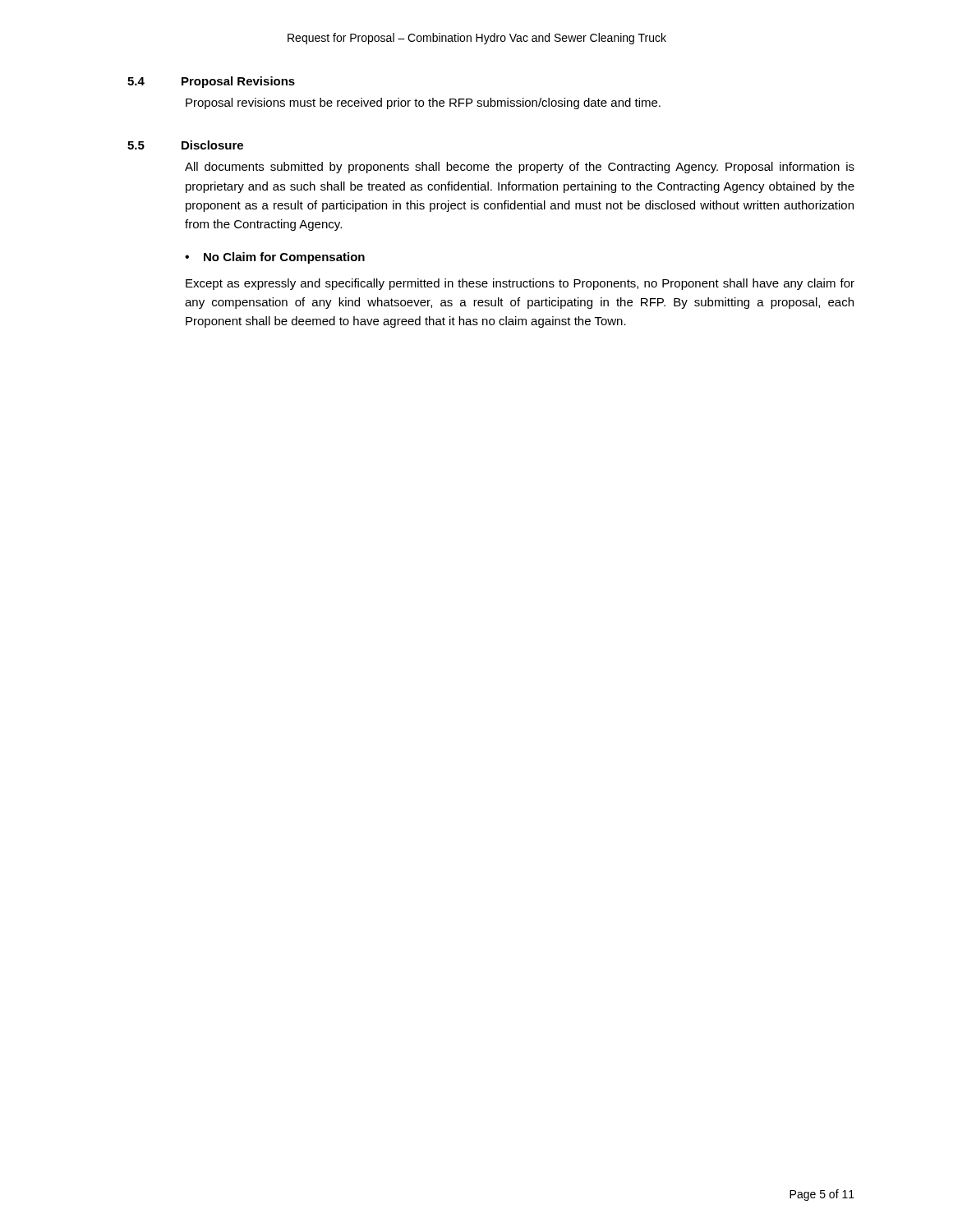This screenshot has height=1232, width=953.
Task: Navigate to the text block starting "5.5 Disclosure"
Action: 186,145
